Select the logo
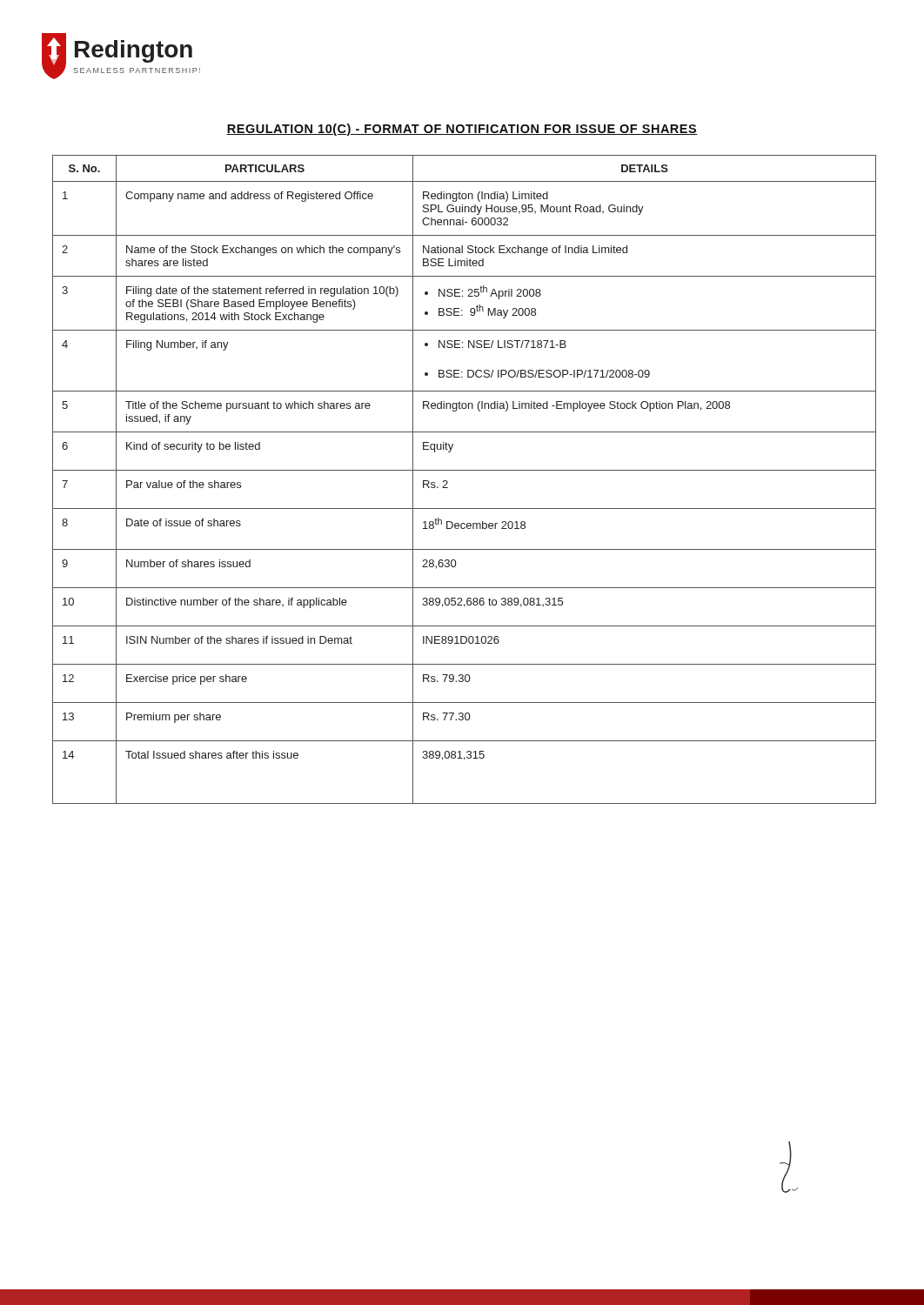The height and width of the screenshot is (1305, 924). tap(122, 57)
